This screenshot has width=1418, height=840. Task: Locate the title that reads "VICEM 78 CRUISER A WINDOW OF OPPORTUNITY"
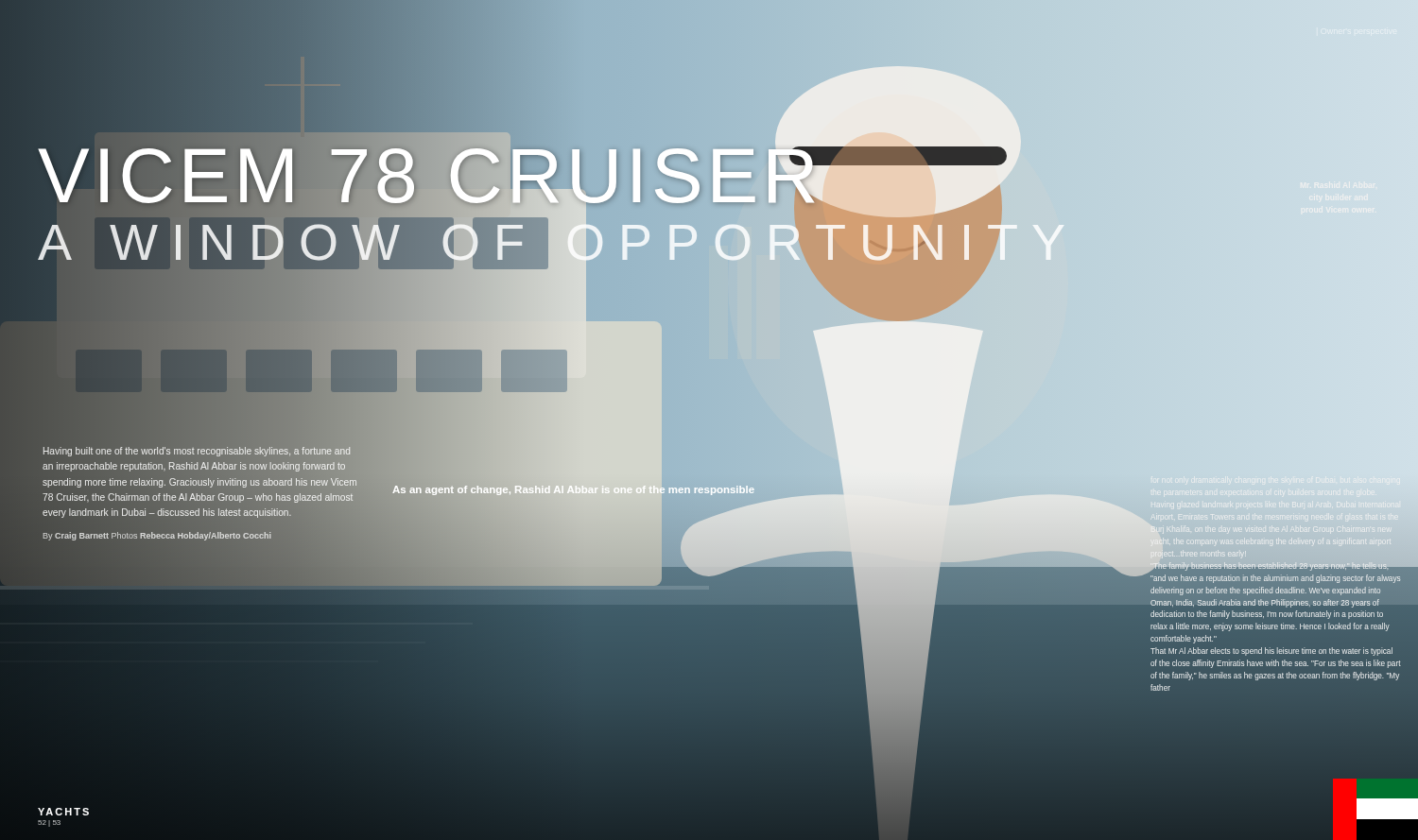(558, 204)
